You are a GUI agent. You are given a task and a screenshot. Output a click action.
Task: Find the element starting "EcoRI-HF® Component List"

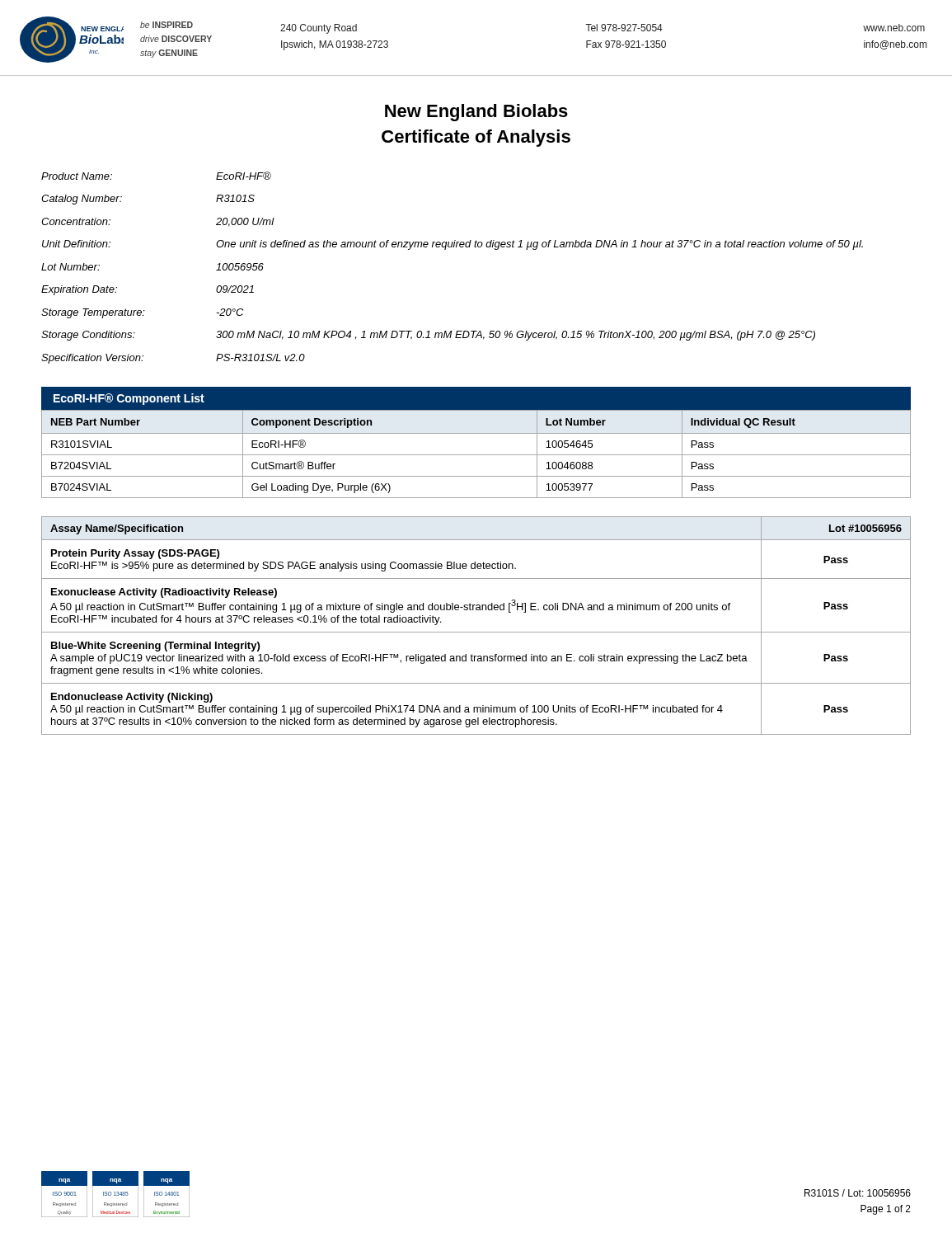[128, 398]
